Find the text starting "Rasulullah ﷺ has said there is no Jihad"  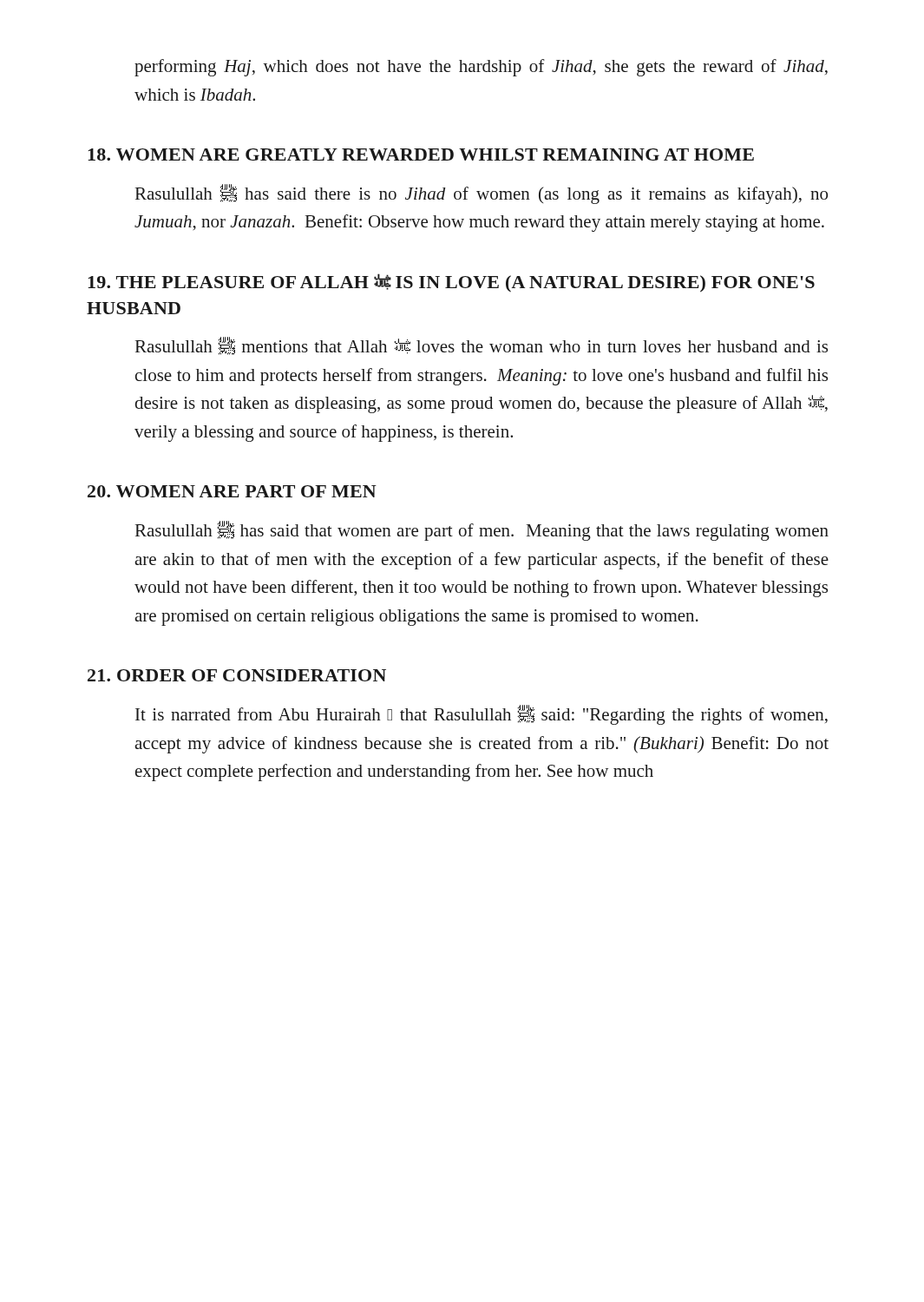(481, 207)
